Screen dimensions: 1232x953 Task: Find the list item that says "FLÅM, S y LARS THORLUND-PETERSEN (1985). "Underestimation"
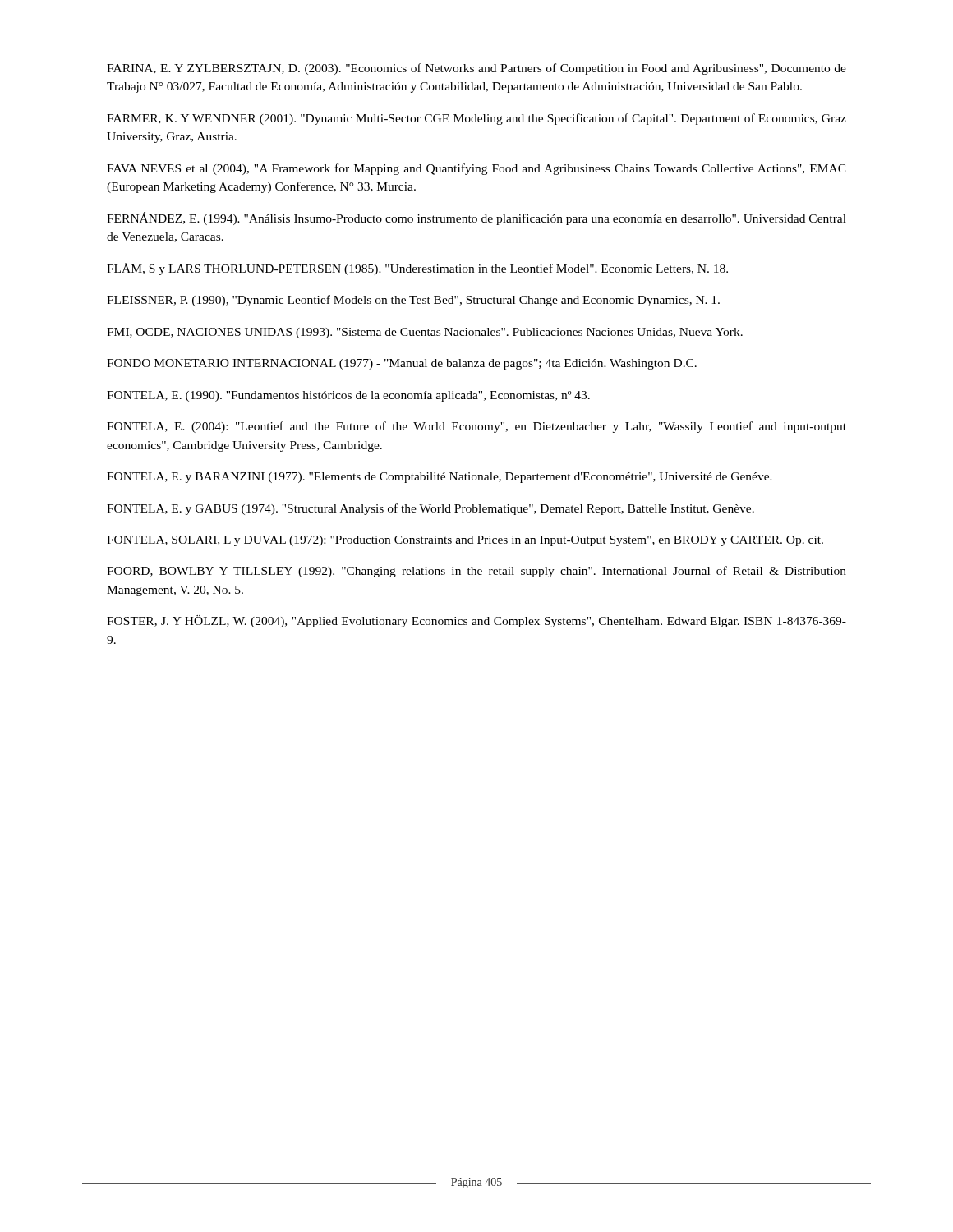pyautogui.click(x=418, y=268)
